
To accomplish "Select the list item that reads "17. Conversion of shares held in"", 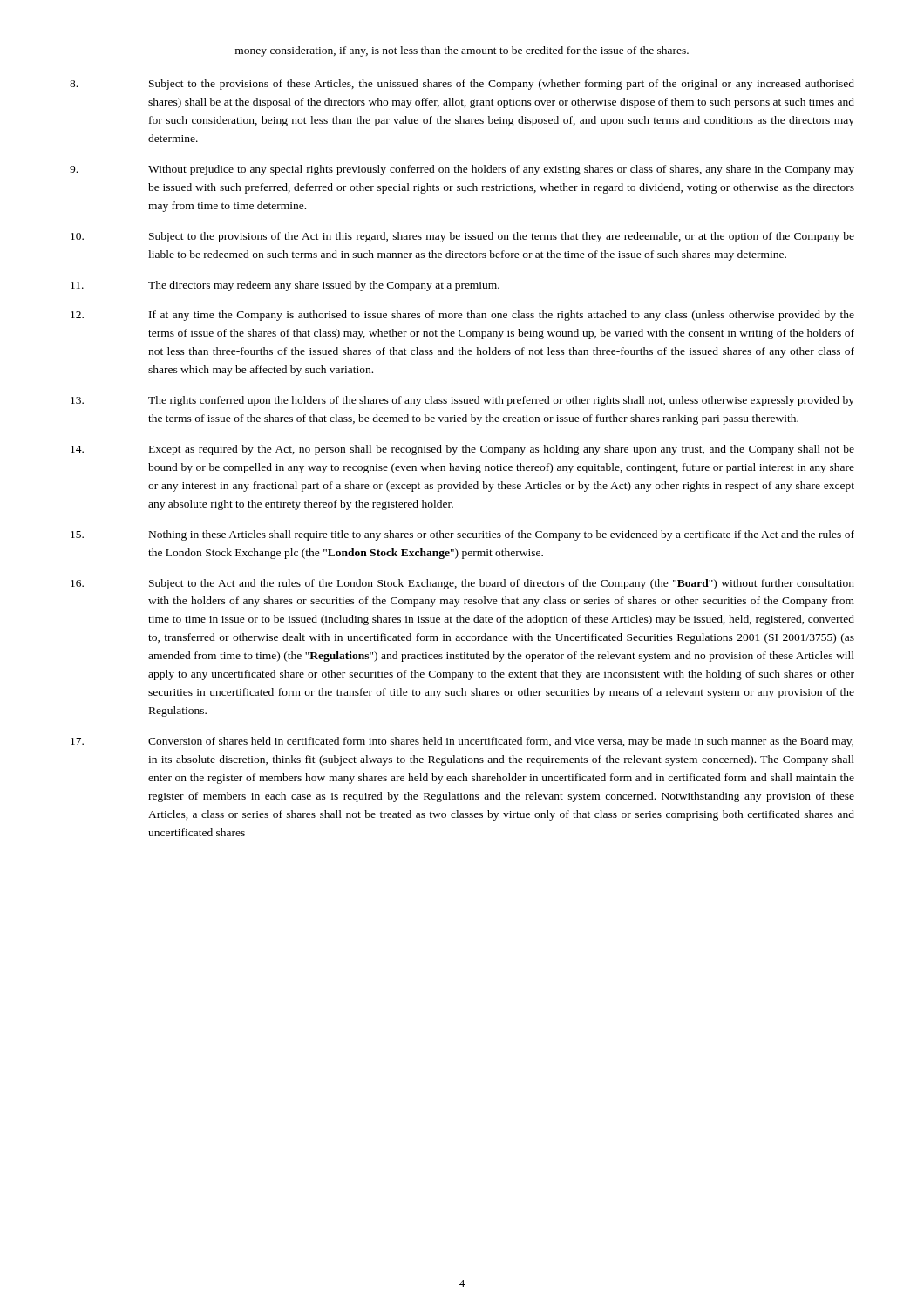I will [462, 787].
